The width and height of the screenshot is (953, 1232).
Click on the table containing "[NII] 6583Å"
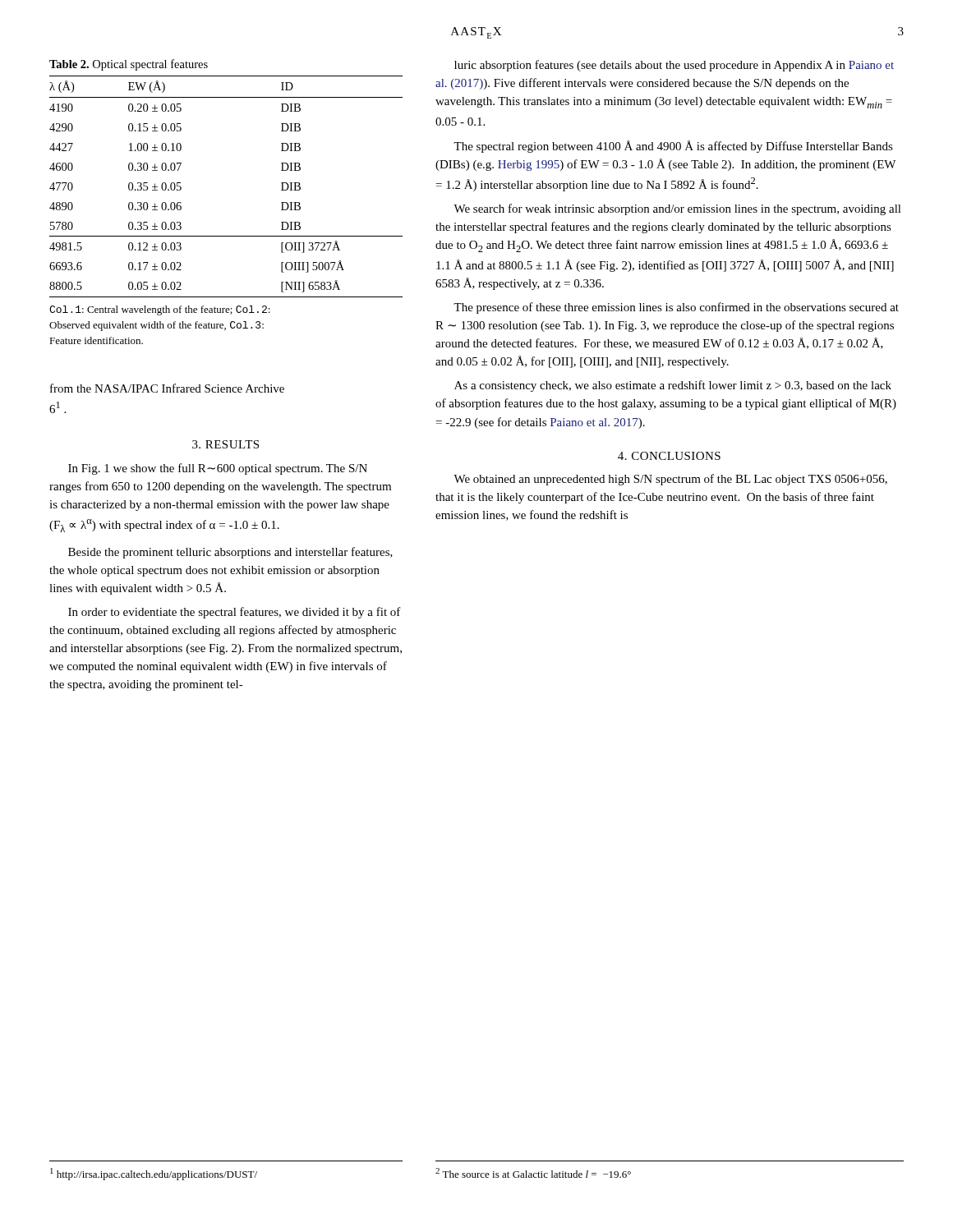tap(226, 186)
